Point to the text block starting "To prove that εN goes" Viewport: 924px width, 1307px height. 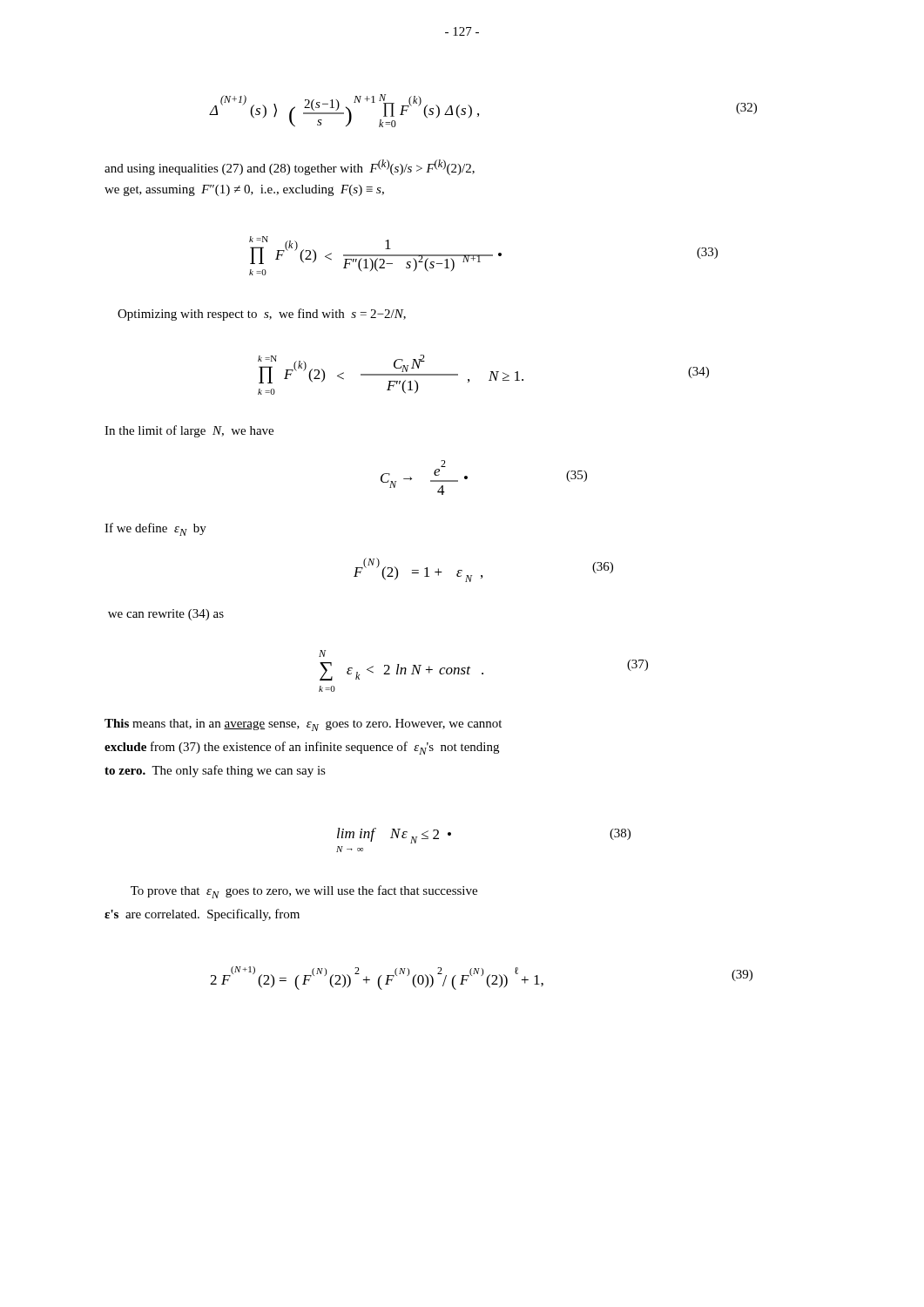pos(291,902)
